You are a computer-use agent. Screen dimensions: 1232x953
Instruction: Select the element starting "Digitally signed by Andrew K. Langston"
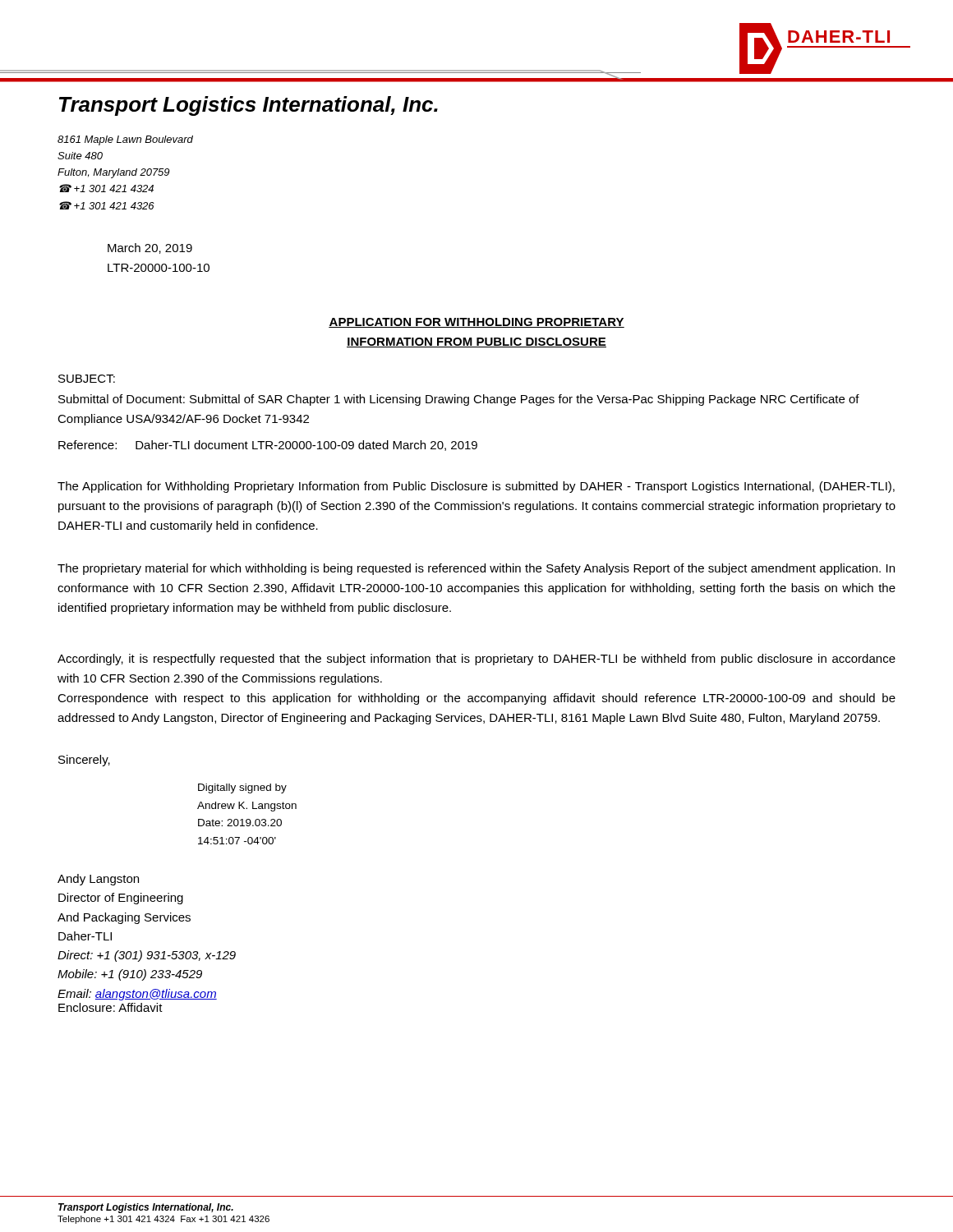(247, 814)
